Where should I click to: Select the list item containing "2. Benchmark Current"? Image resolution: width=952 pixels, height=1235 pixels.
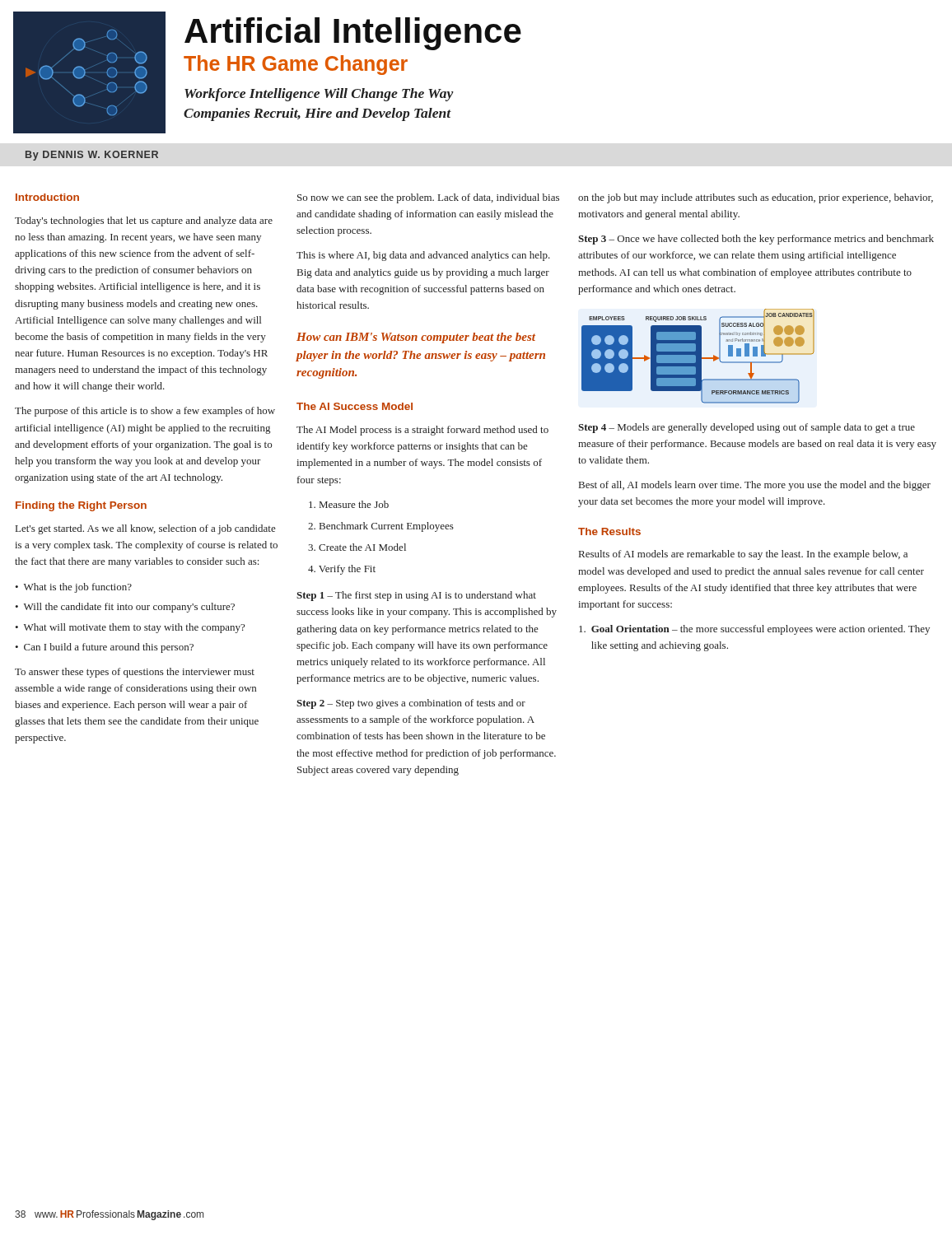point(381,526)
